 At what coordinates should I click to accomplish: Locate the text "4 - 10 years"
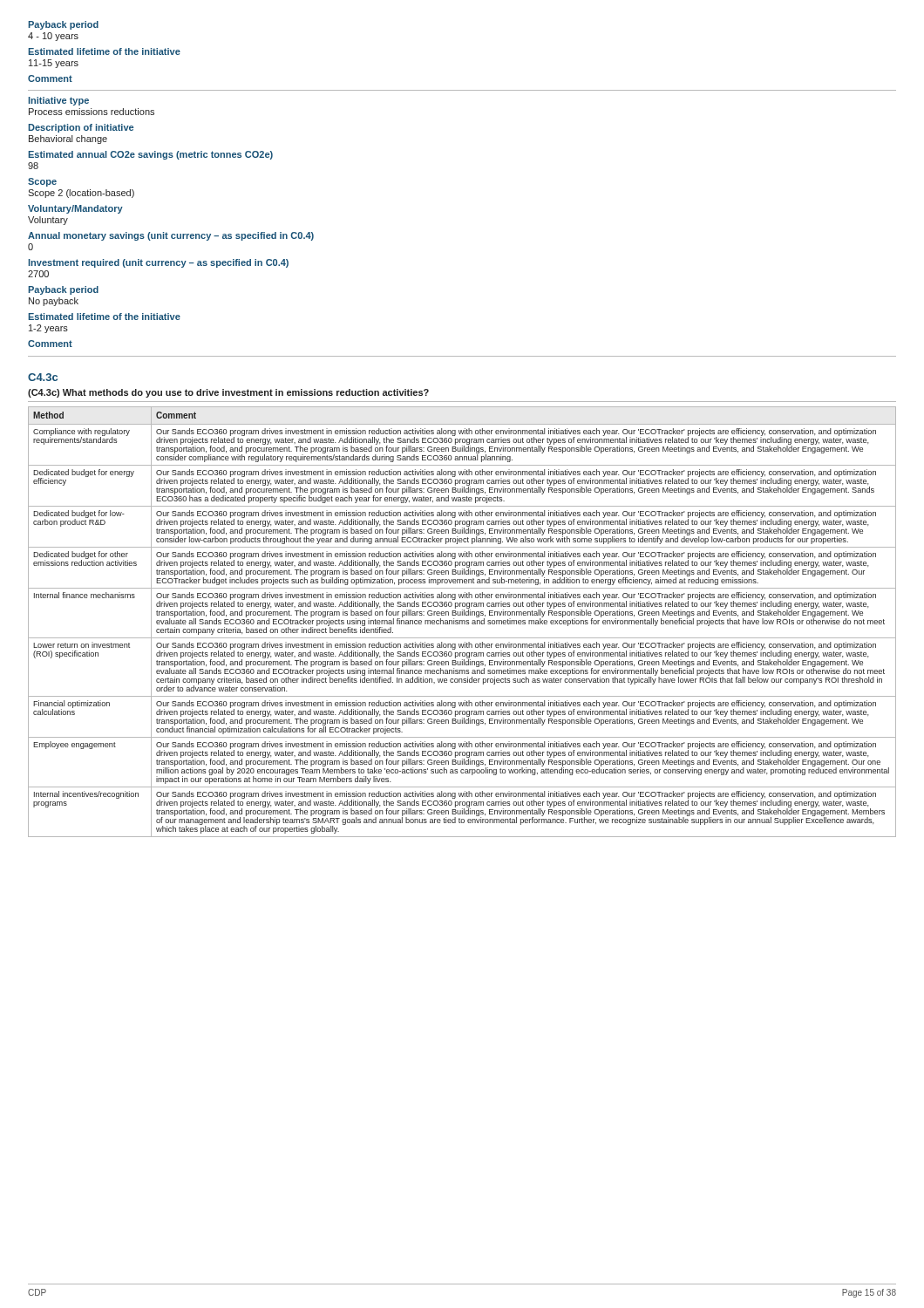pyautogui.click(x=53, y=36)
